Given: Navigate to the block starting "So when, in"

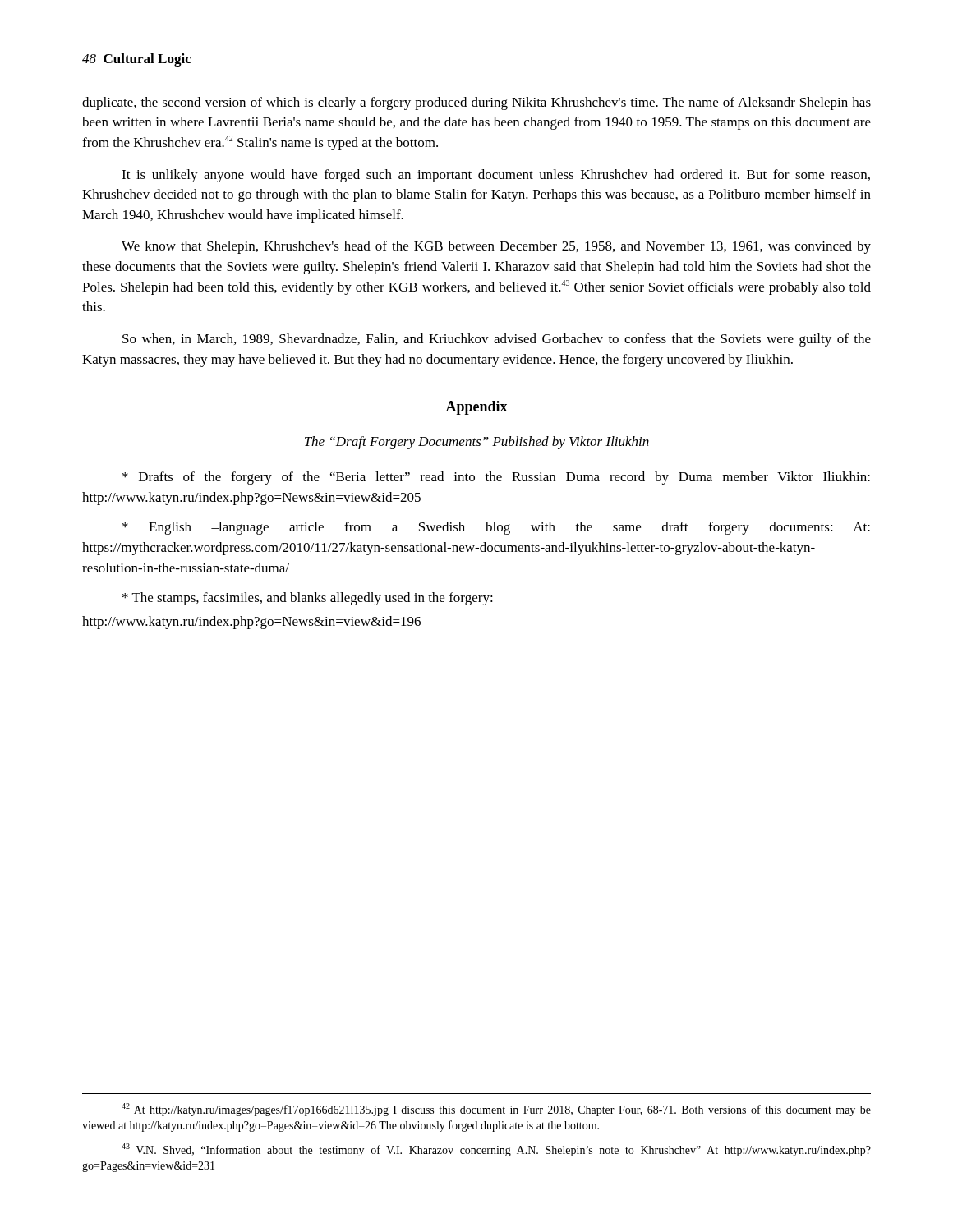Looking at the screenshot, I should point(476,350).
